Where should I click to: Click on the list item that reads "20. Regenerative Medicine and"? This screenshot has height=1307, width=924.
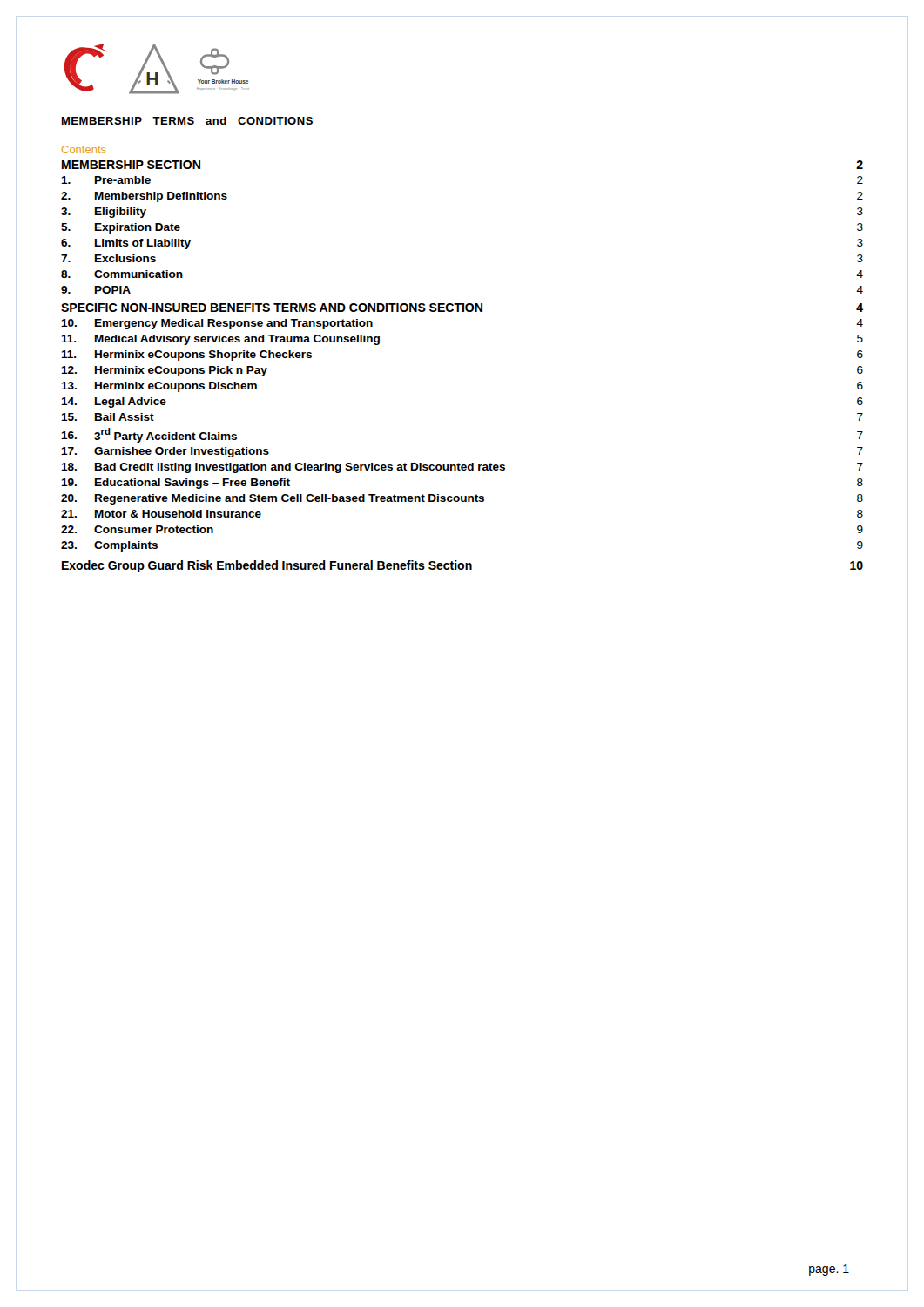[462, 498]
